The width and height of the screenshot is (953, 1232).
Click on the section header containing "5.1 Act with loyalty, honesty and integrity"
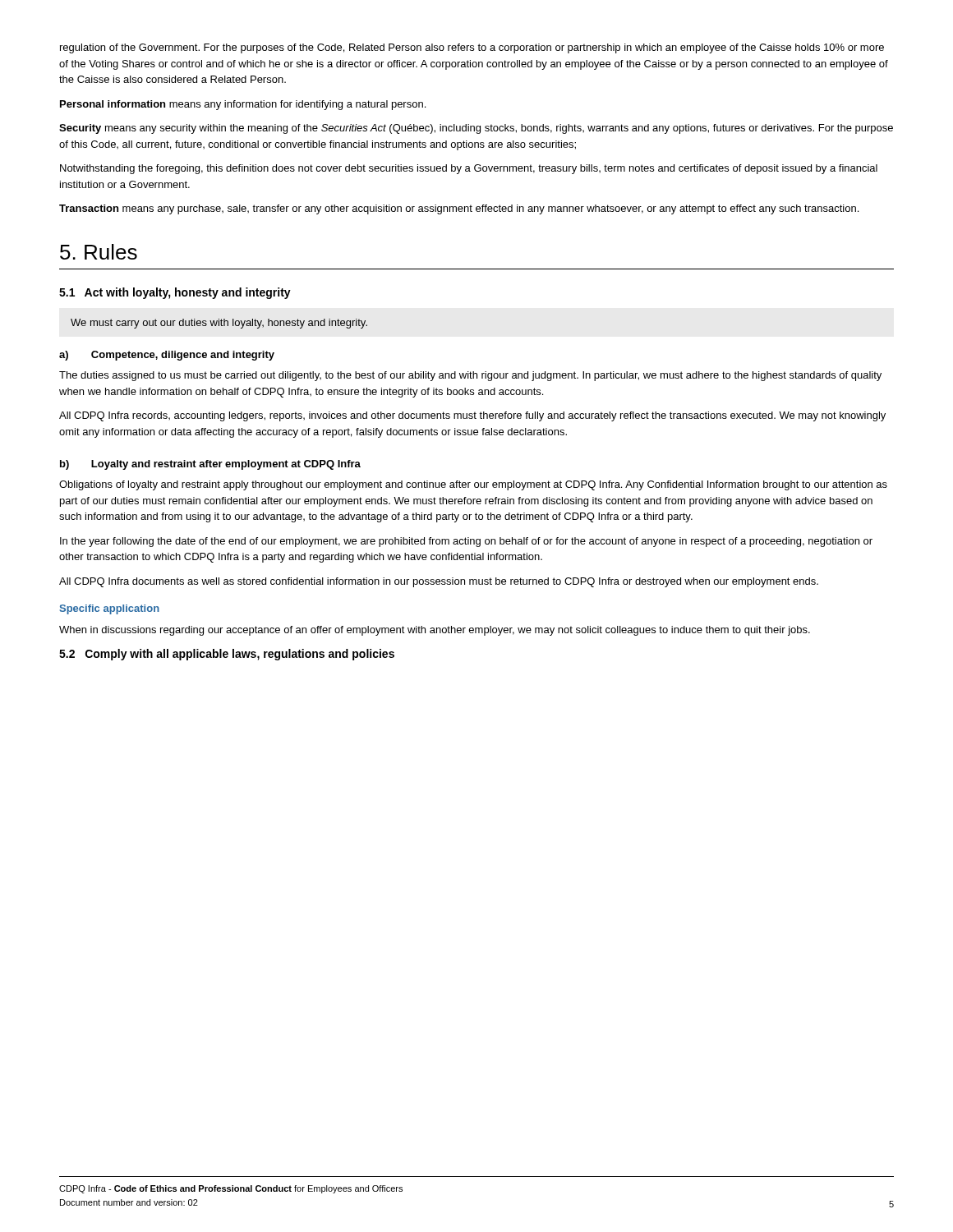[175, 293]
